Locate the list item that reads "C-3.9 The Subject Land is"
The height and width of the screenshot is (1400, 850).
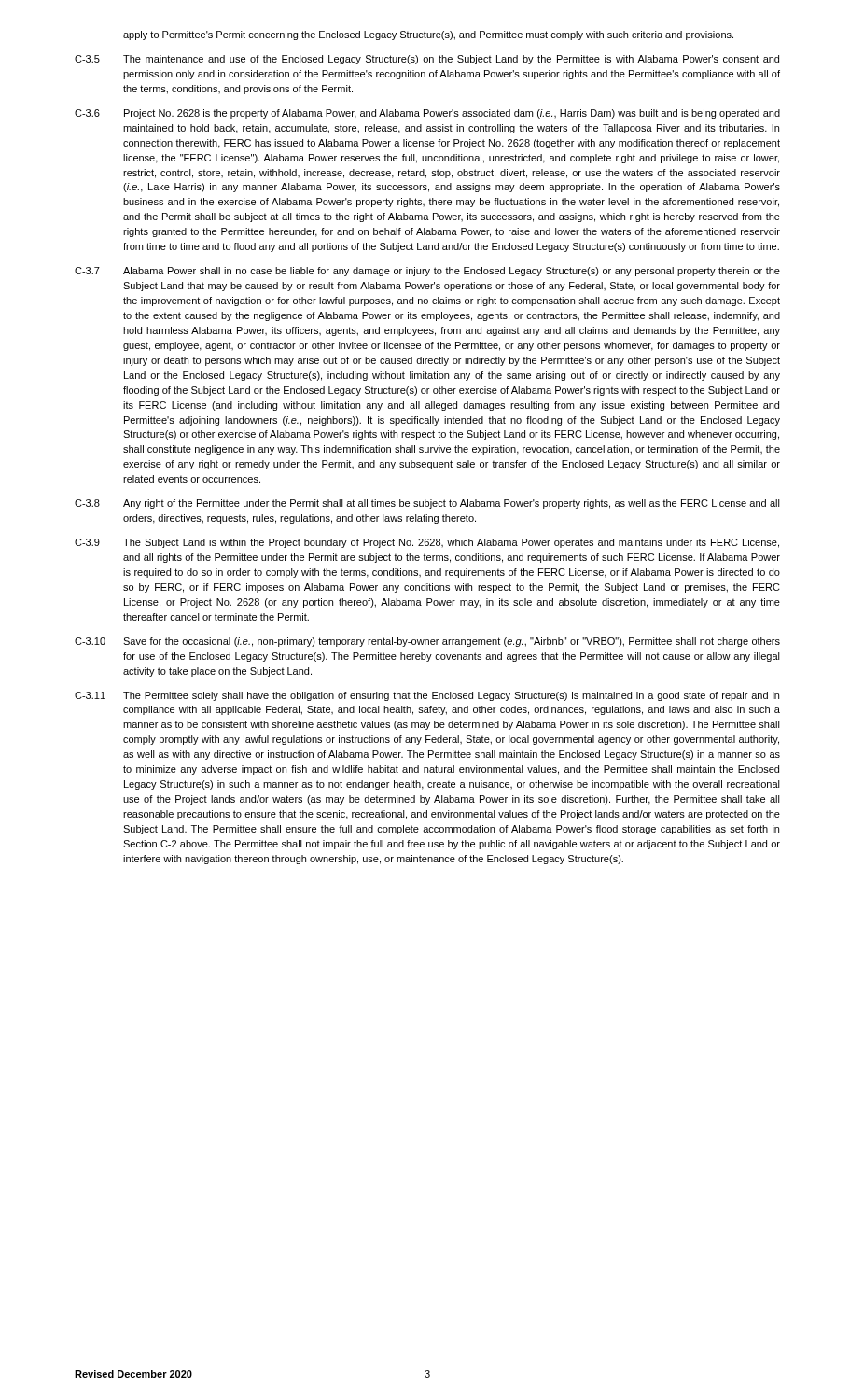[427, 580]
